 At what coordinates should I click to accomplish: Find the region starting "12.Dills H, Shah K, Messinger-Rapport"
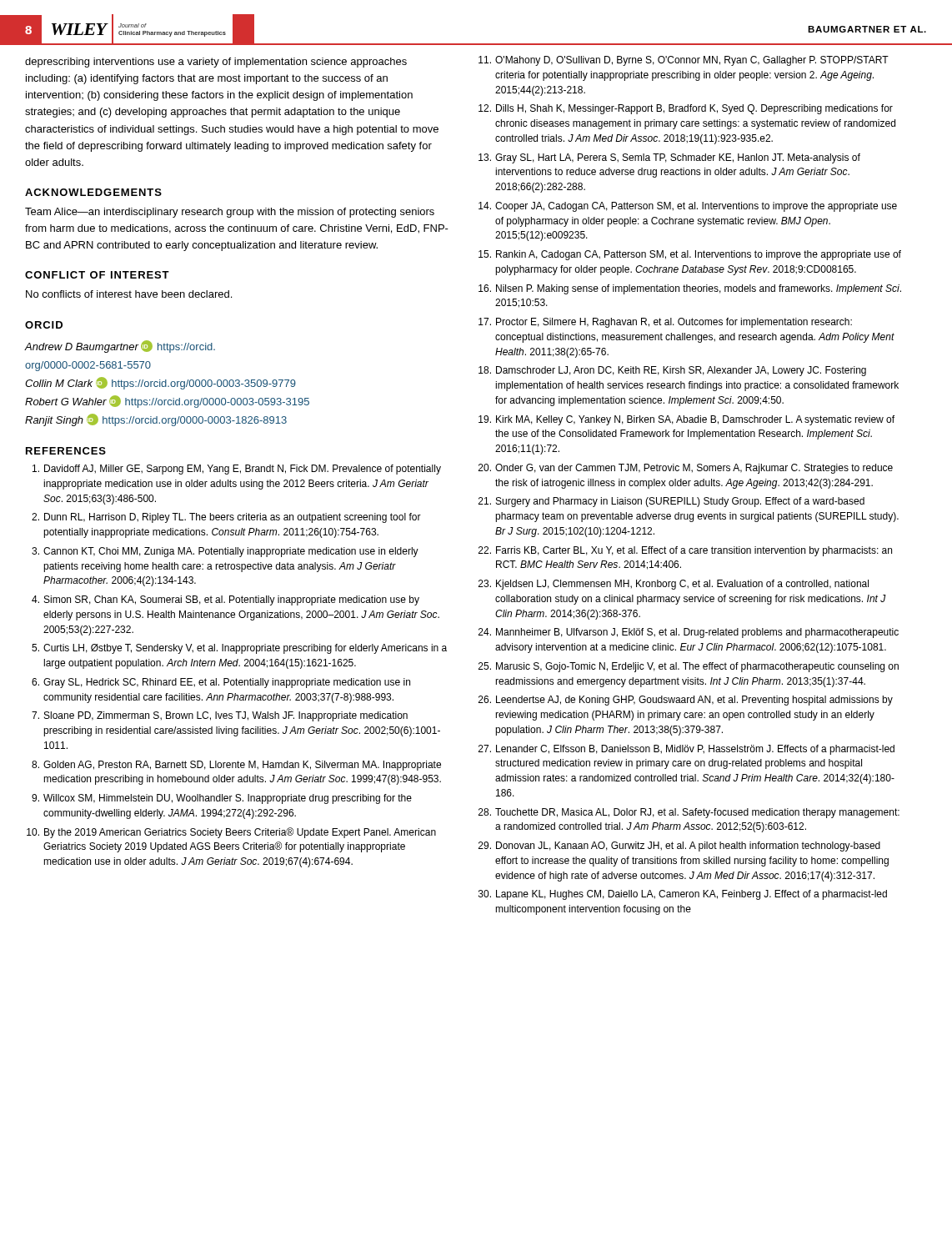689,124
